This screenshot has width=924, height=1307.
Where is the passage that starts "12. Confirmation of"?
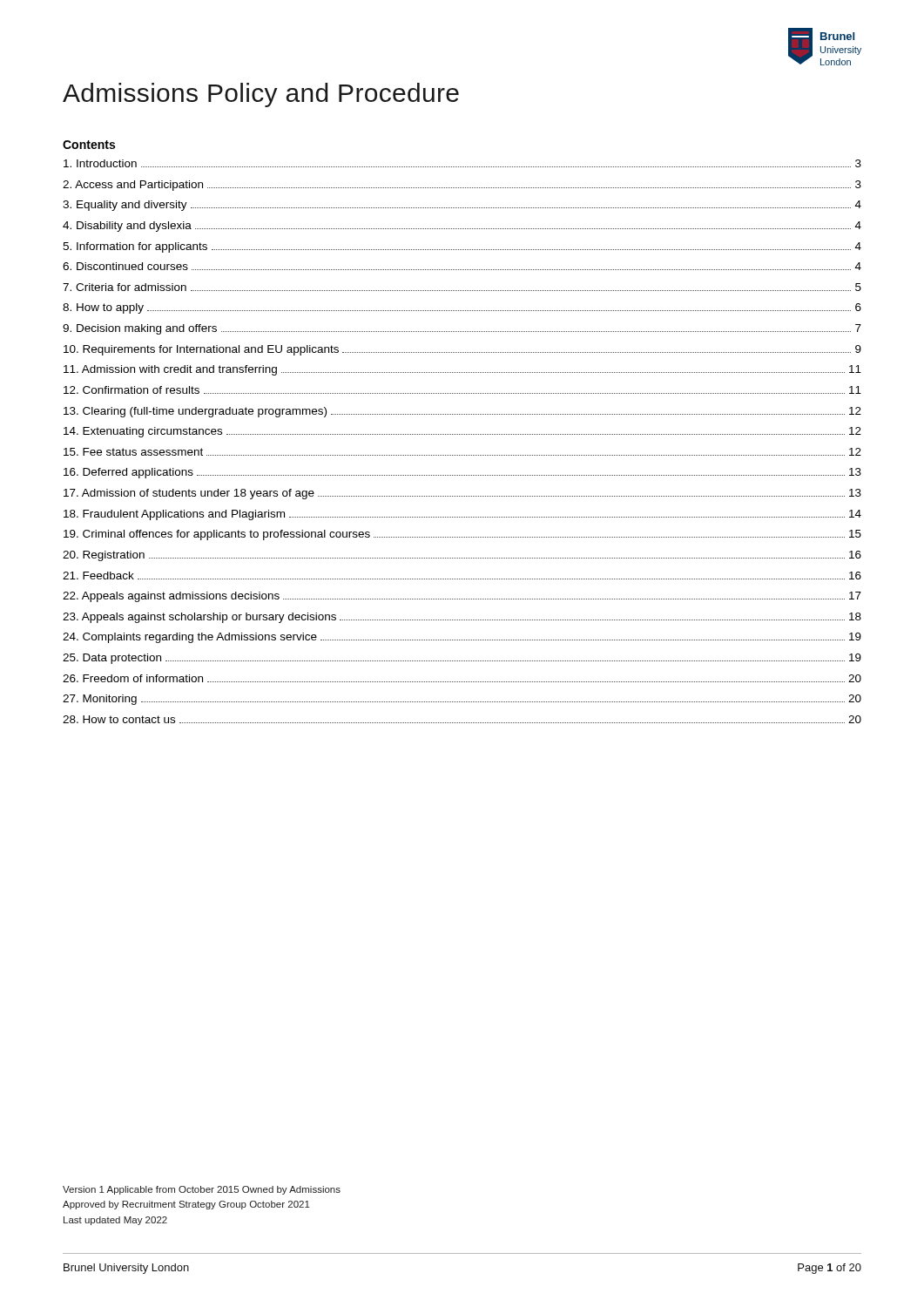(462, 390)
